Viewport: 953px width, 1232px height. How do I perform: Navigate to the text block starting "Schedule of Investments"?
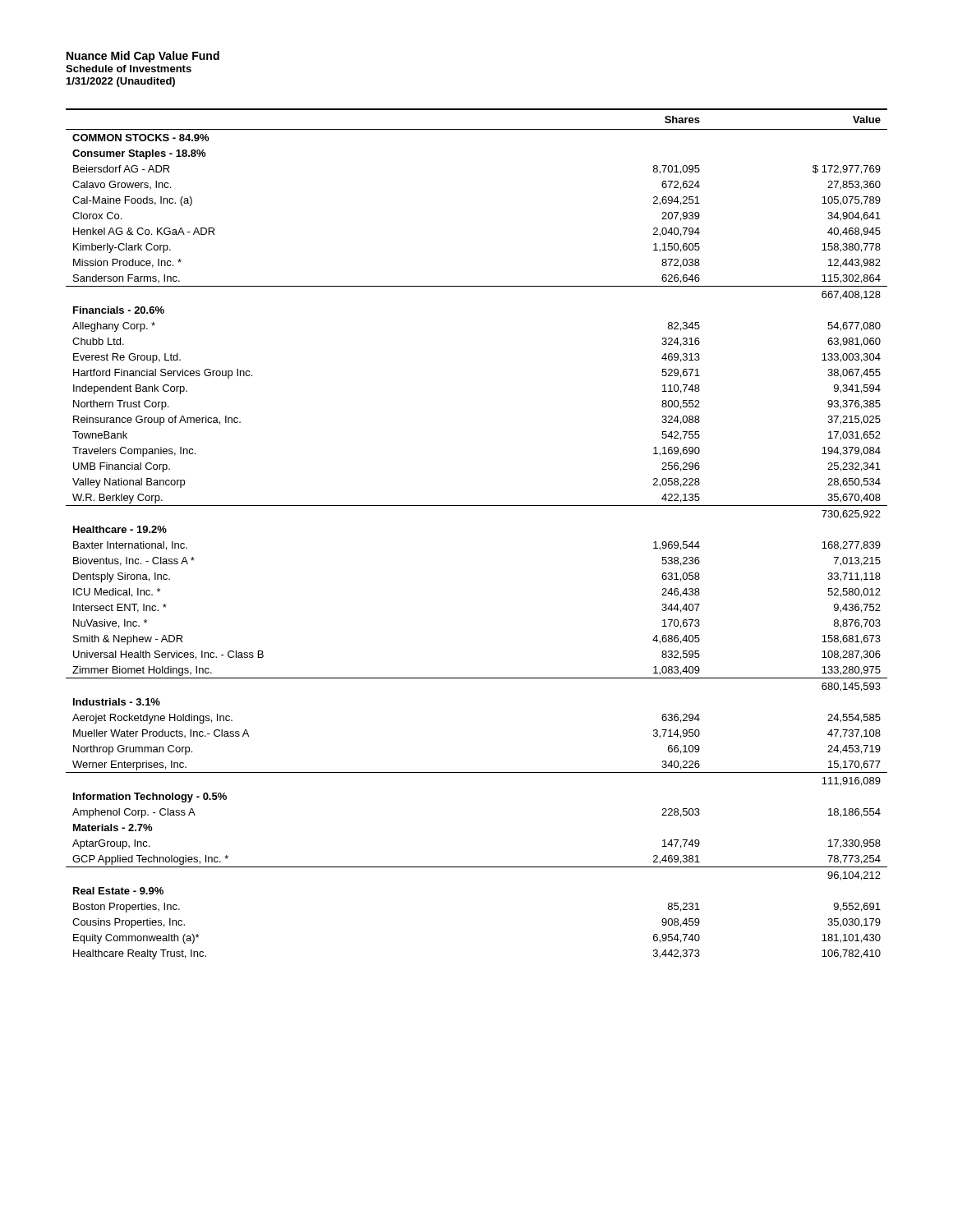coord(129,69)
